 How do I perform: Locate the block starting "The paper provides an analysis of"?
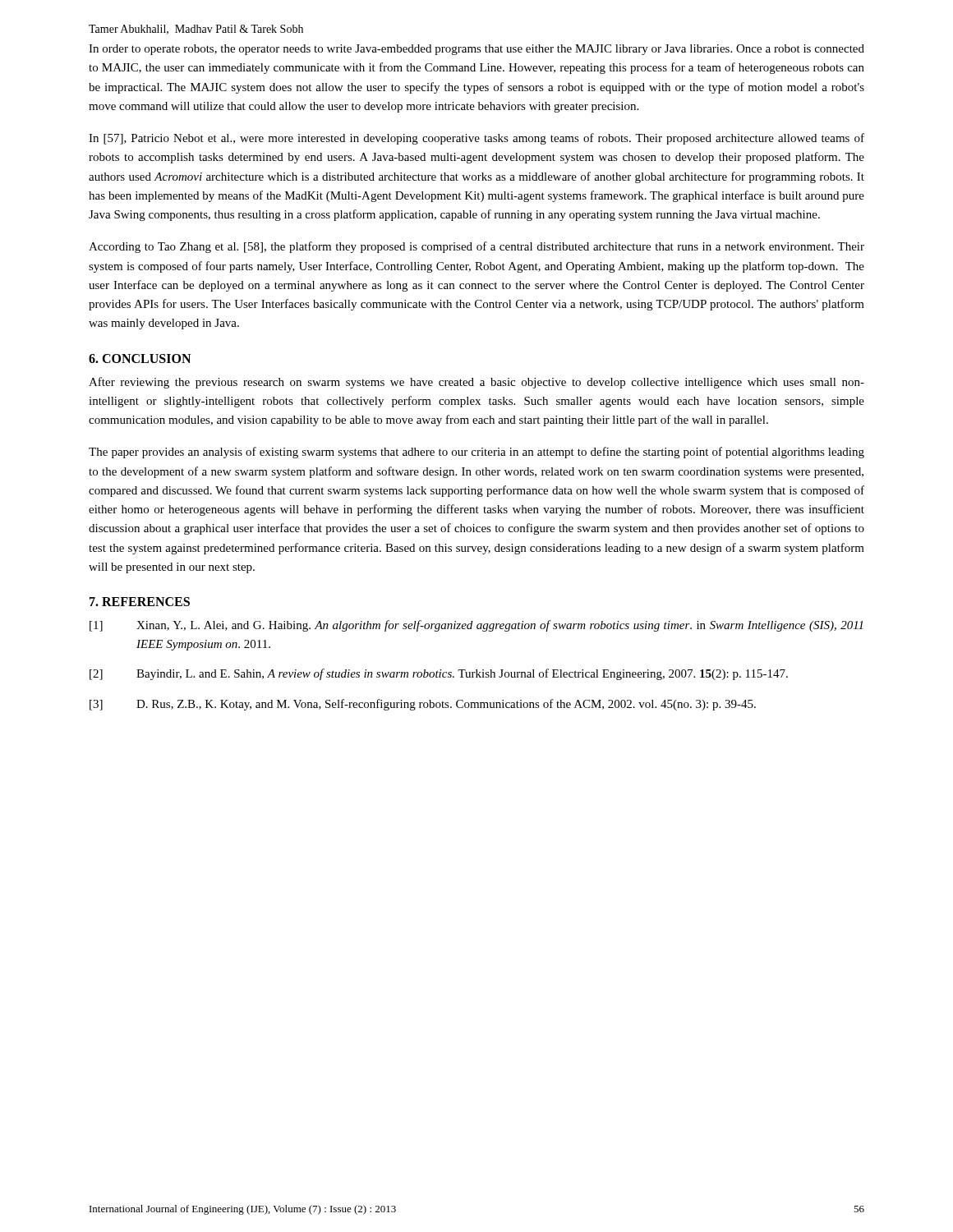coord(476,510)
